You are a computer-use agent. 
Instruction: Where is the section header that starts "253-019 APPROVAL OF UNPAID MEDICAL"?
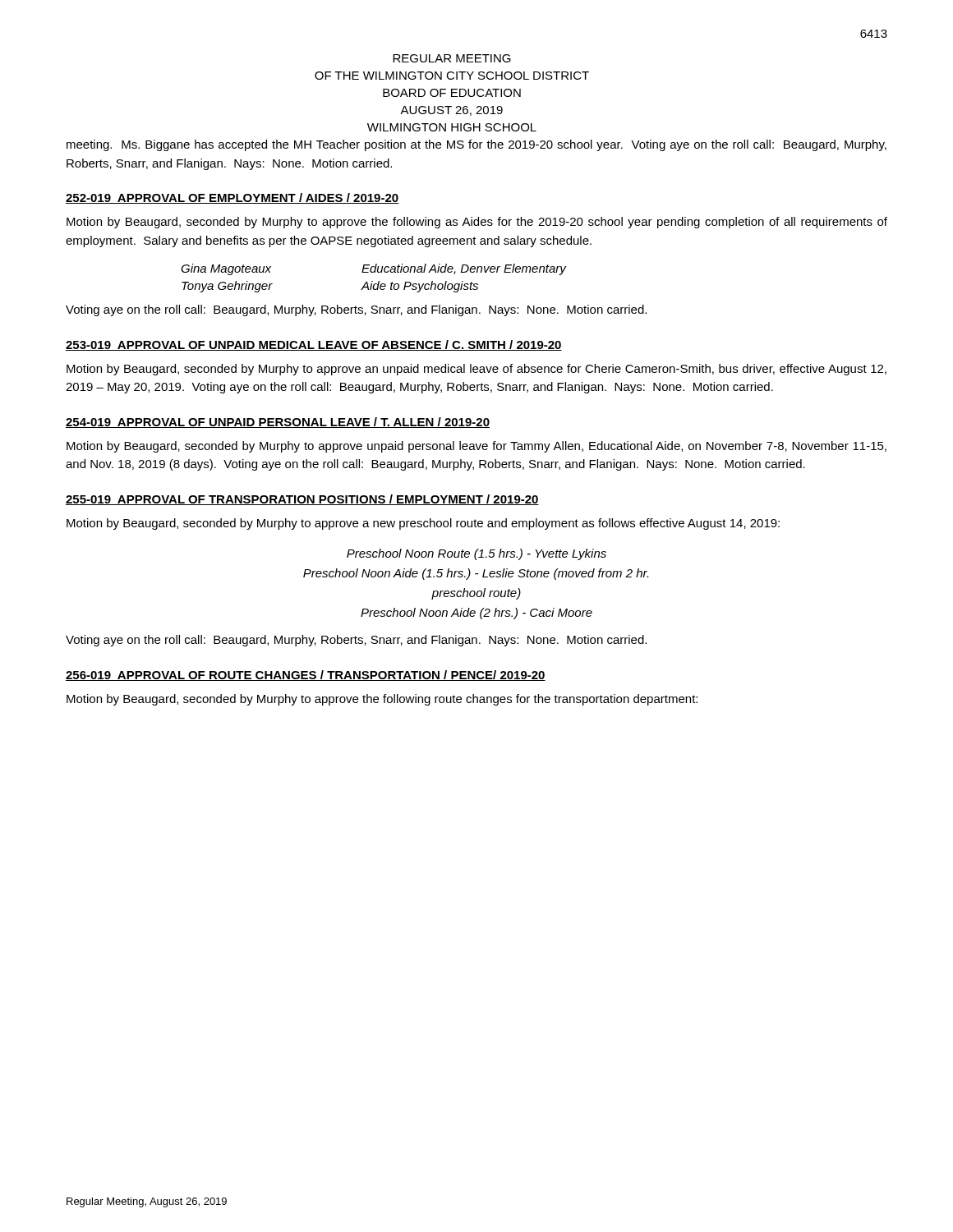(314, 344)
